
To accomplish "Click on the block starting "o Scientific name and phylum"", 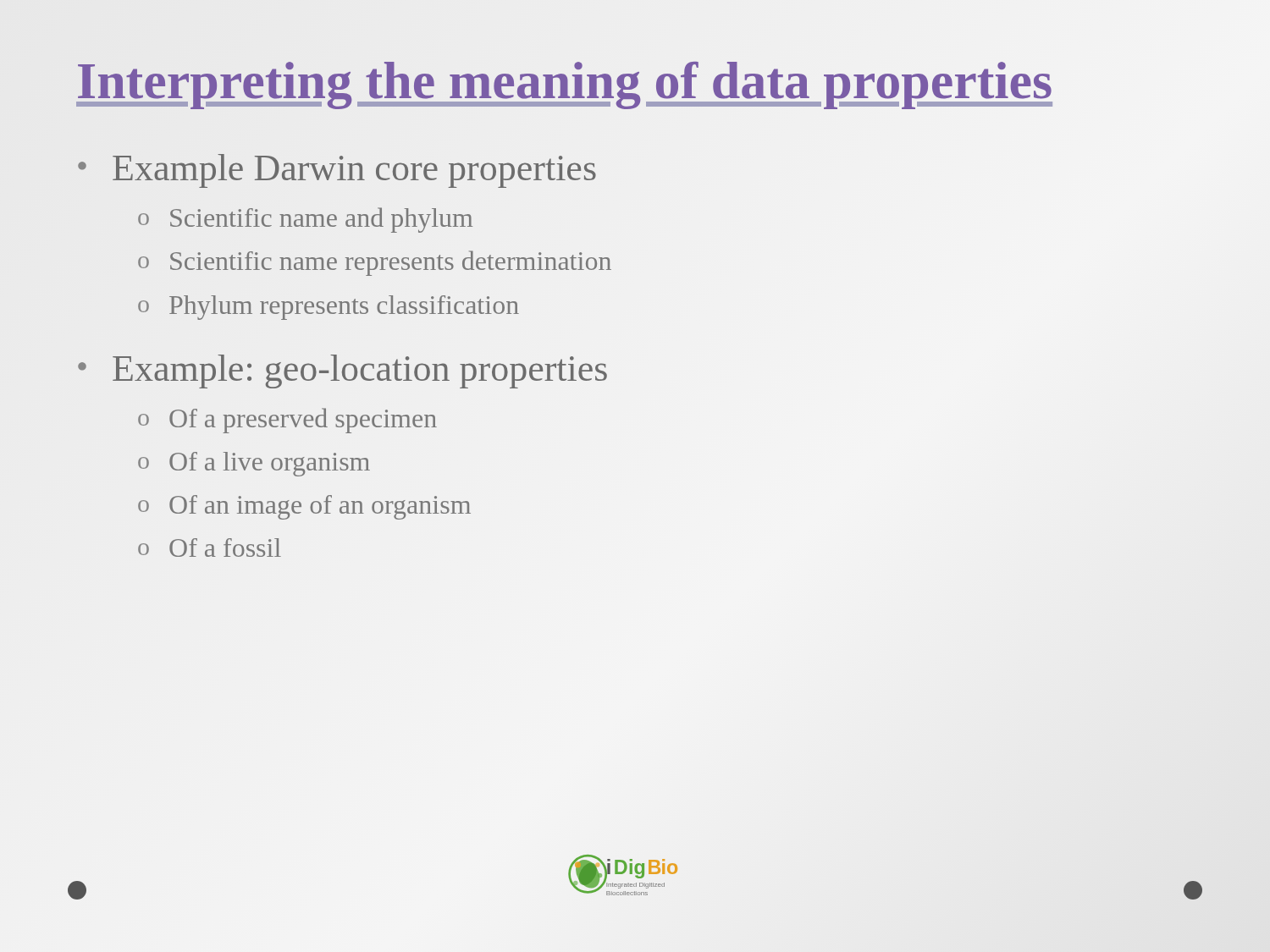I will (305, 218).
